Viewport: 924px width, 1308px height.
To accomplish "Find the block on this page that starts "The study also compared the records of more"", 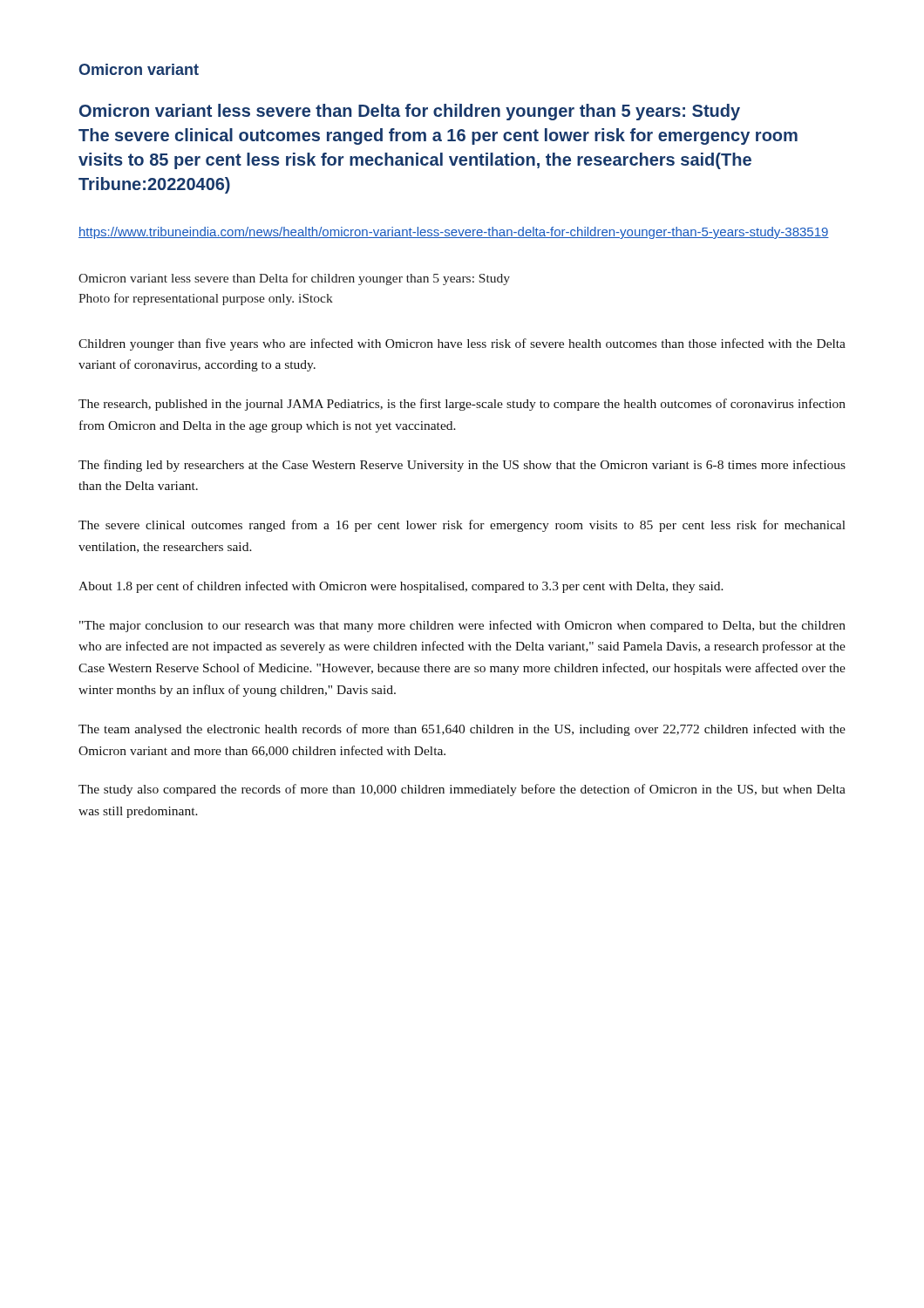I will tap(462, 800).
